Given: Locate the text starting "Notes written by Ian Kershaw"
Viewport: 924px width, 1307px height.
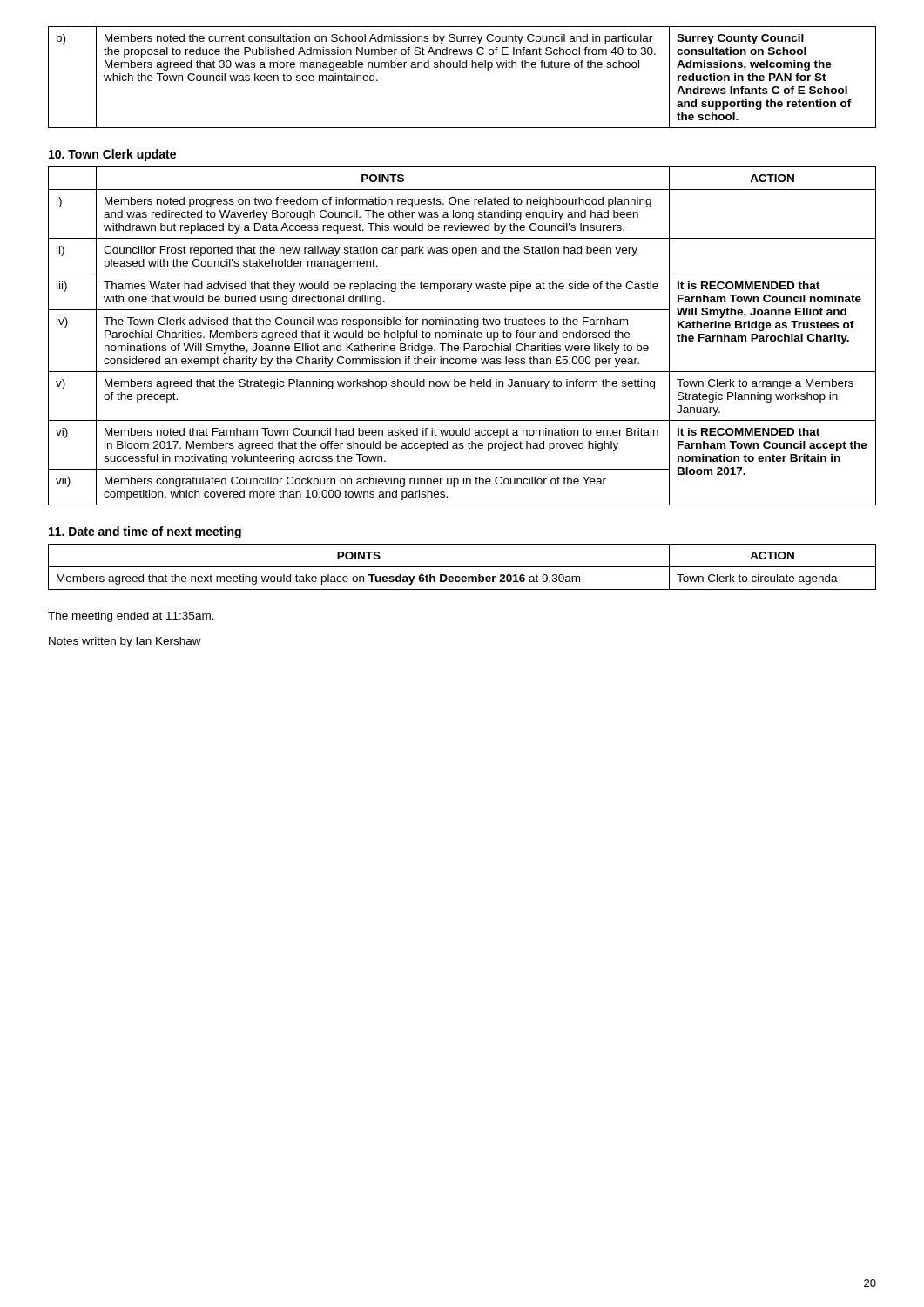Looking at the screenshot, I should point(124,641).
